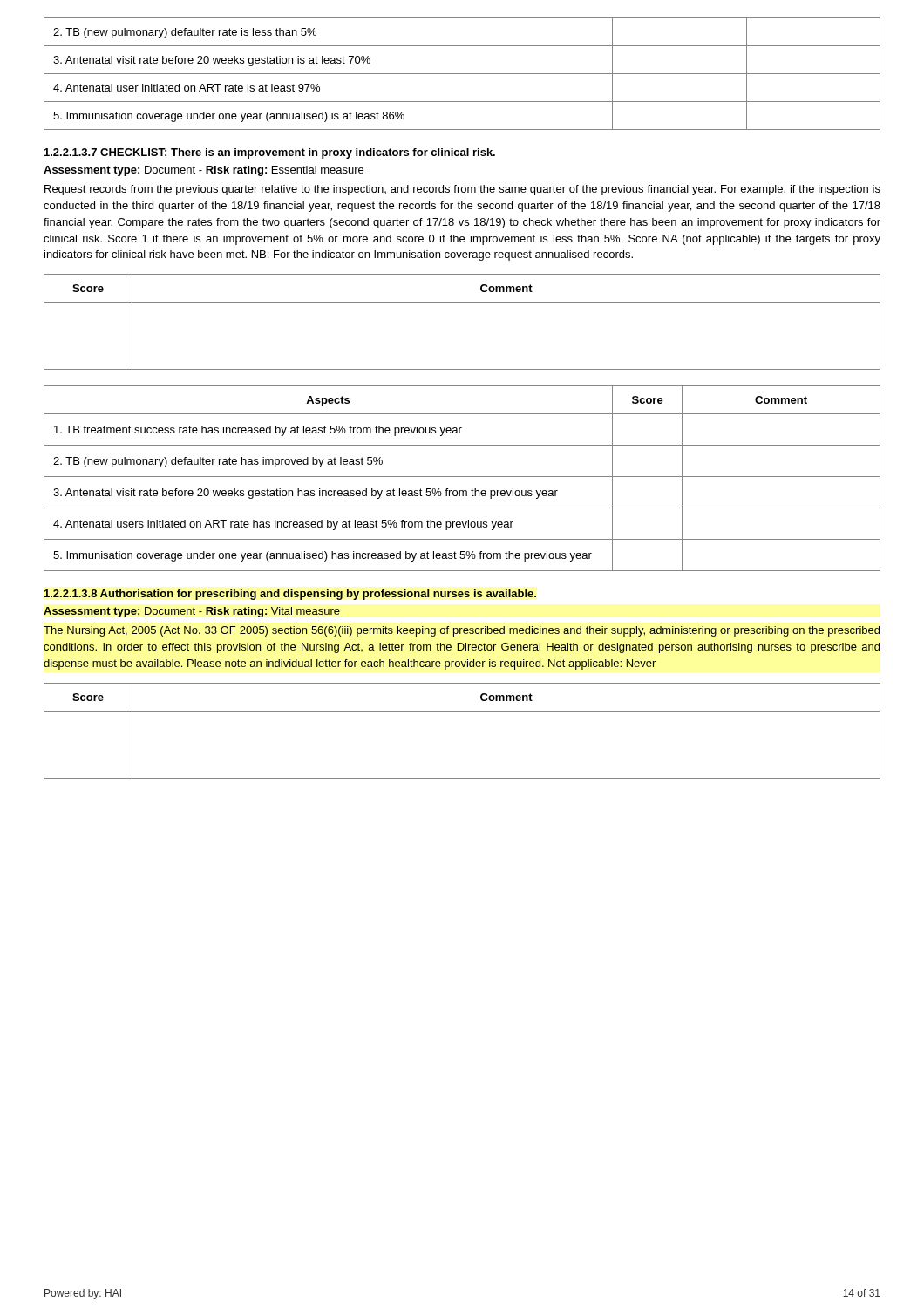
Task: Locate the text block containing "Assessment type: Document - Risk rating: Essential"
Action: coord(204,170)
